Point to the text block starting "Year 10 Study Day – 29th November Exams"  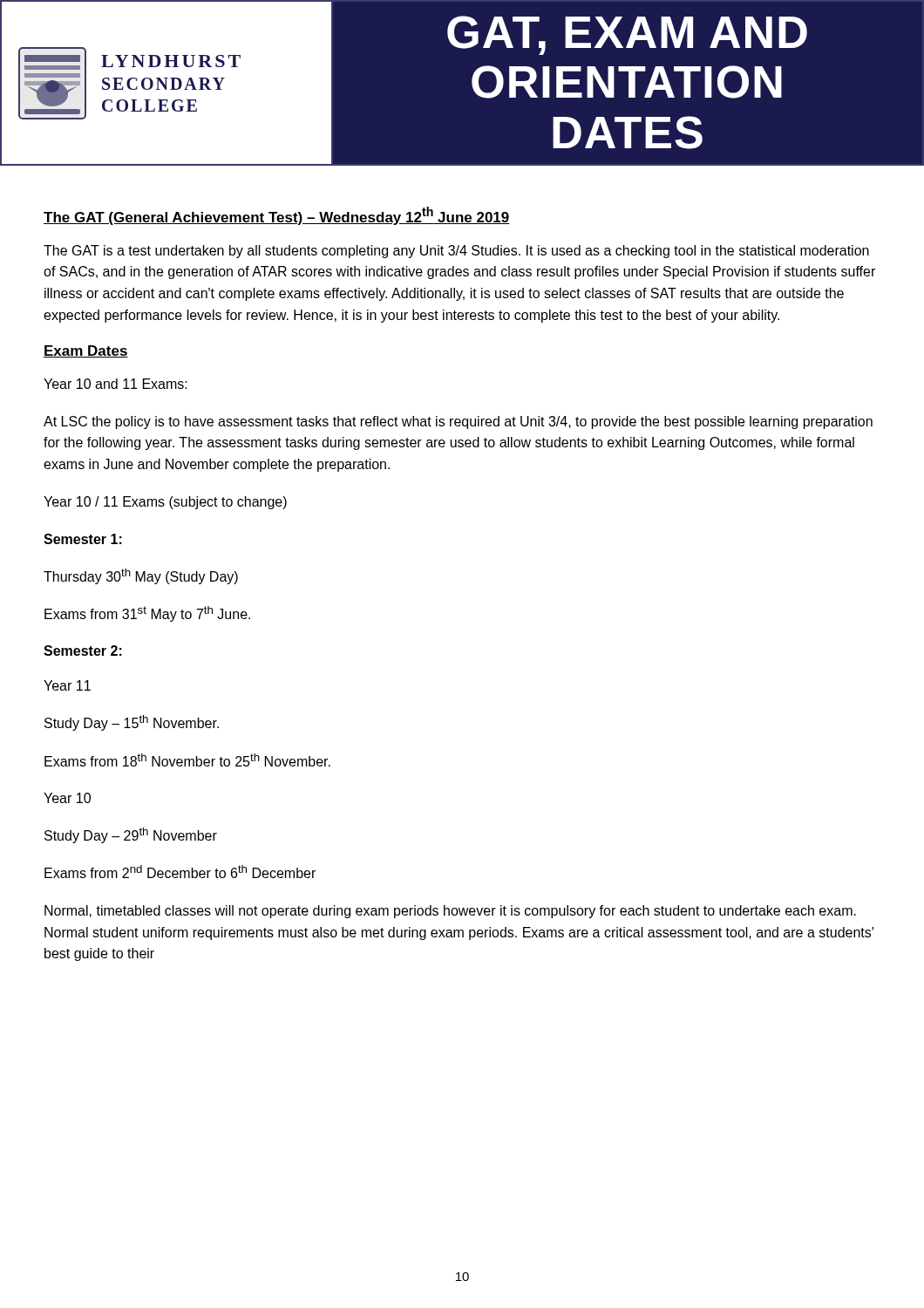tap(67, 798)
